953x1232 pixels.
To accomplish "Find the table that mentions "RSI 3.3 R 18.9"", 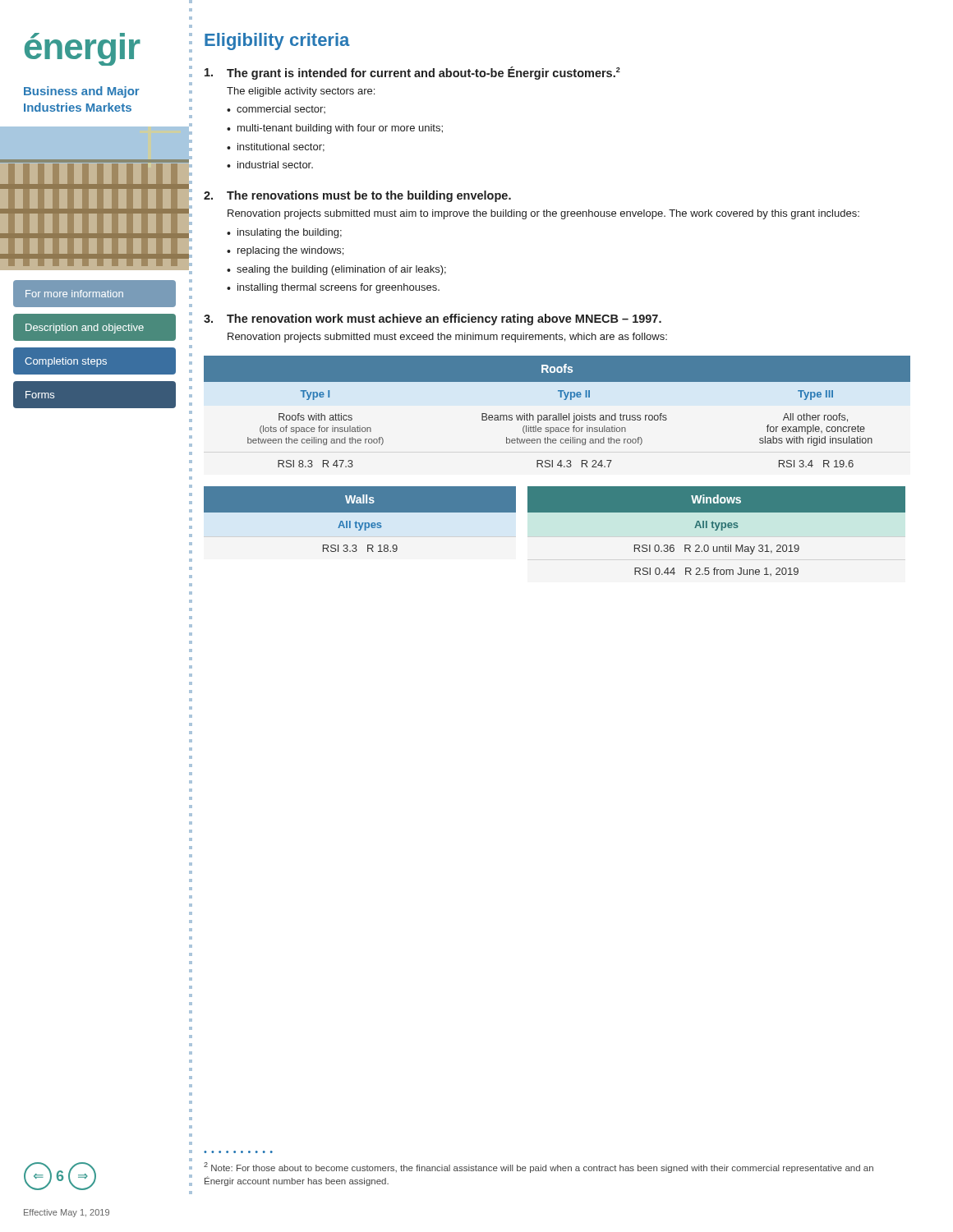I will point(360,534).
